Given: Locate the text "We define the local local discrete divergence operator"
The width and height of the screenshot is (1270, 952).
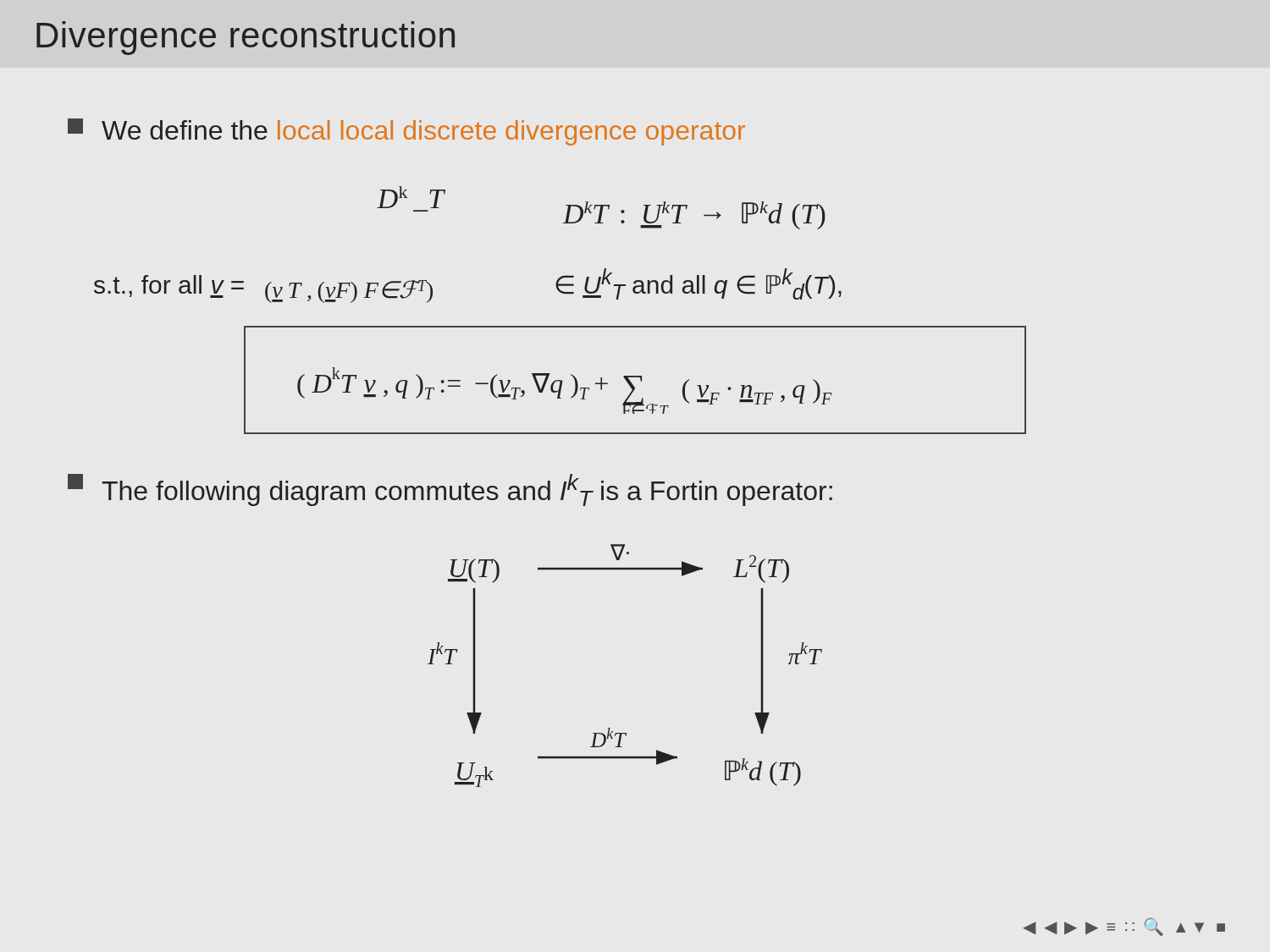Looking at the screenshot, I should (x=407, y=130).
